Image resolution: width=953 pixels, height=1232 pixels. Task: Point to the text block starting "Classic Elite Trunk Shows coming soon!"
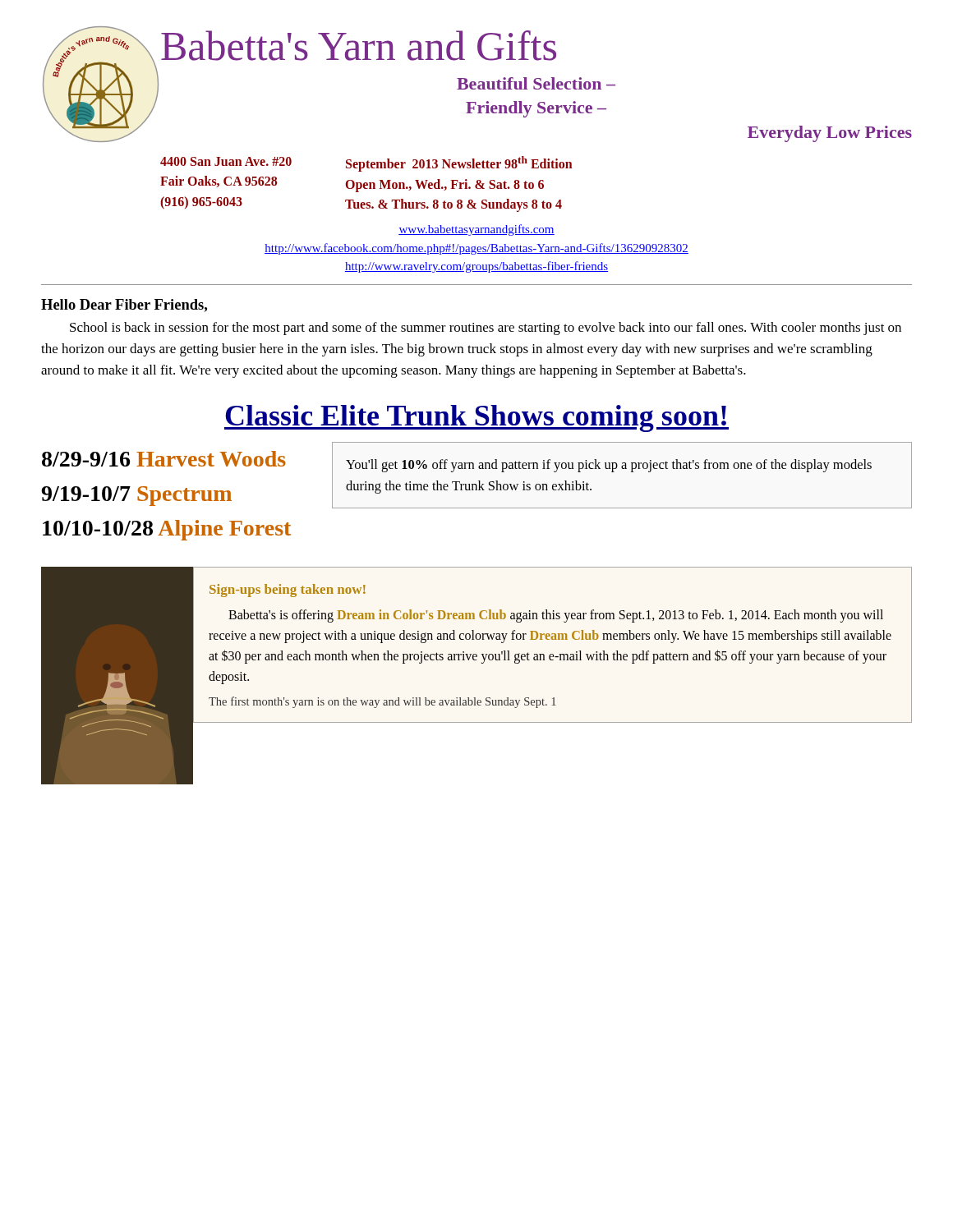[x=476, y=415]
